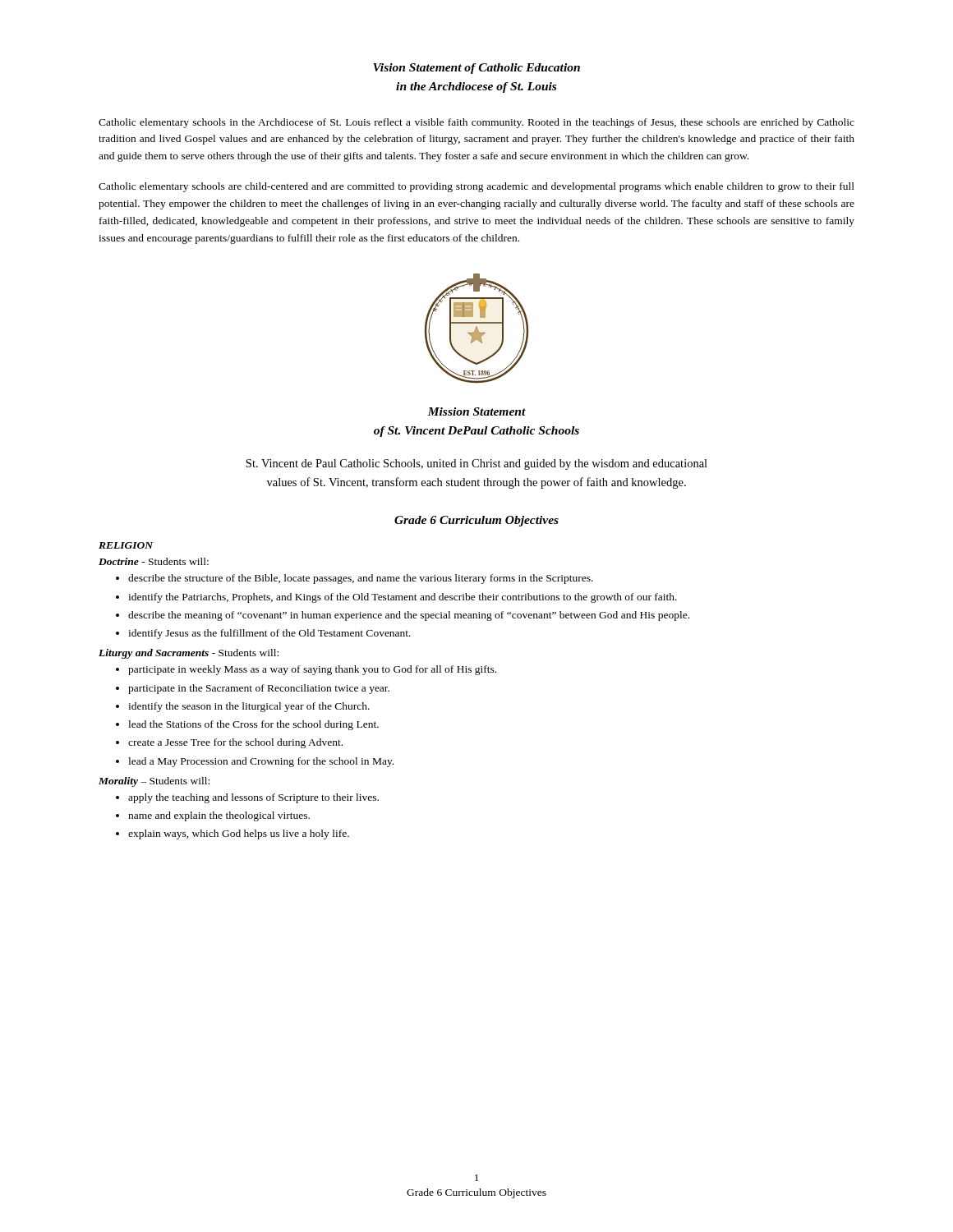Select the text starting "Vision Statement of Catholic Education"

(x=476, y=77)
